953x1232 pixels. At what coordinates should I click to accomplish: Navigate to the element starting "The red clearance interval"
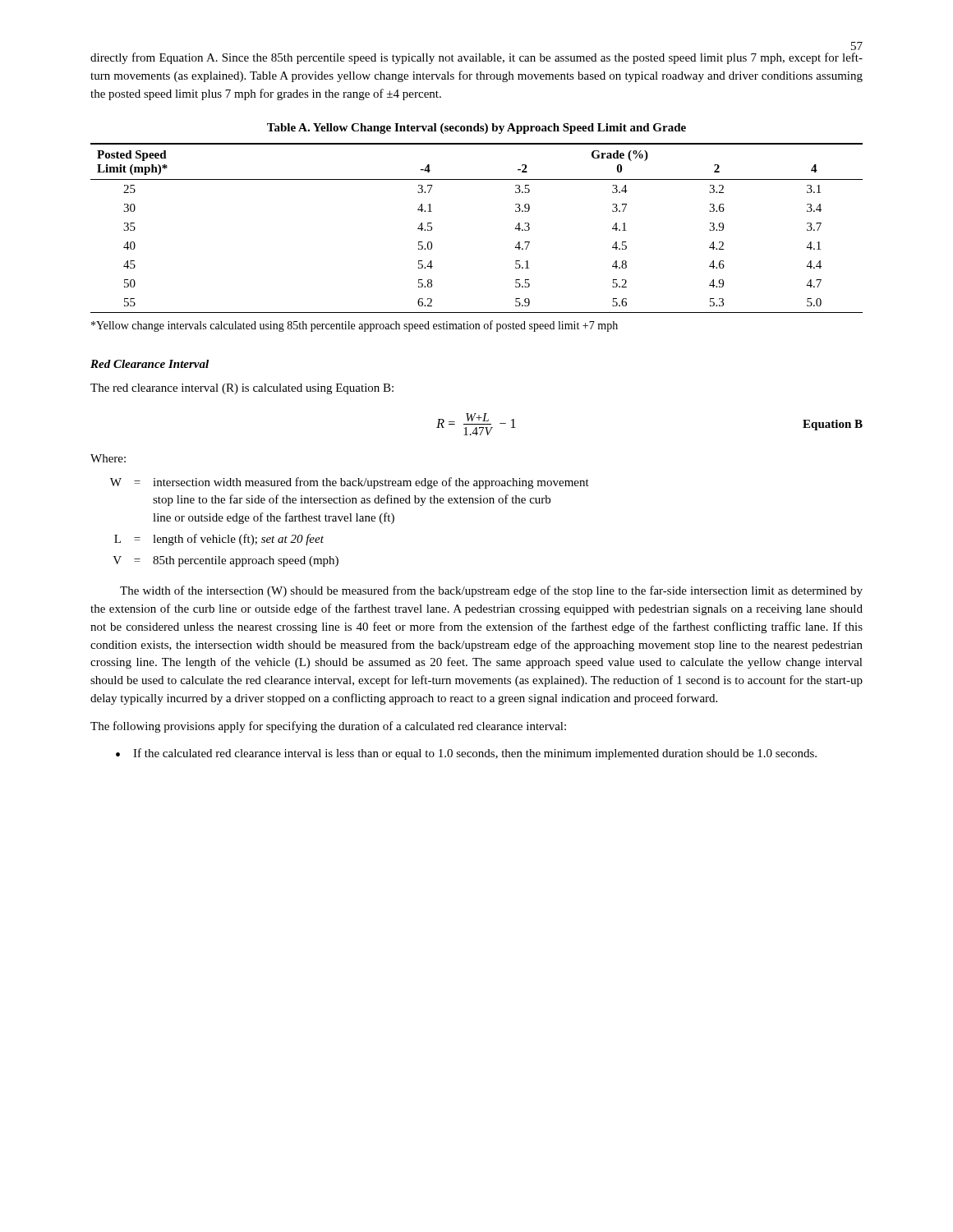(242, 389)
